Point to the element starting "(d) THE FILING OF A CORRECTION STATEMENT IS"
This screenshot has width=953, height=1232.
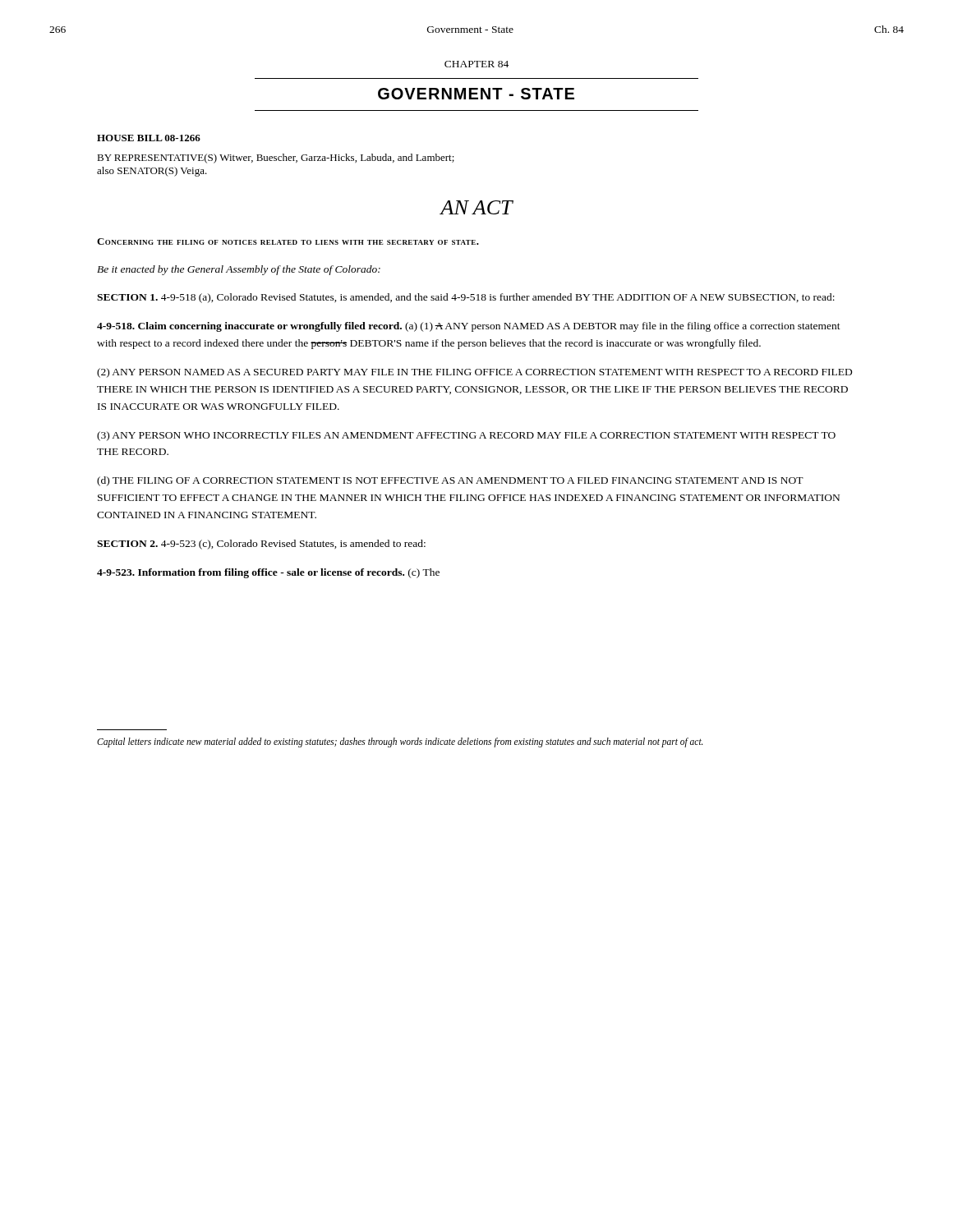(x=469, y=498)
